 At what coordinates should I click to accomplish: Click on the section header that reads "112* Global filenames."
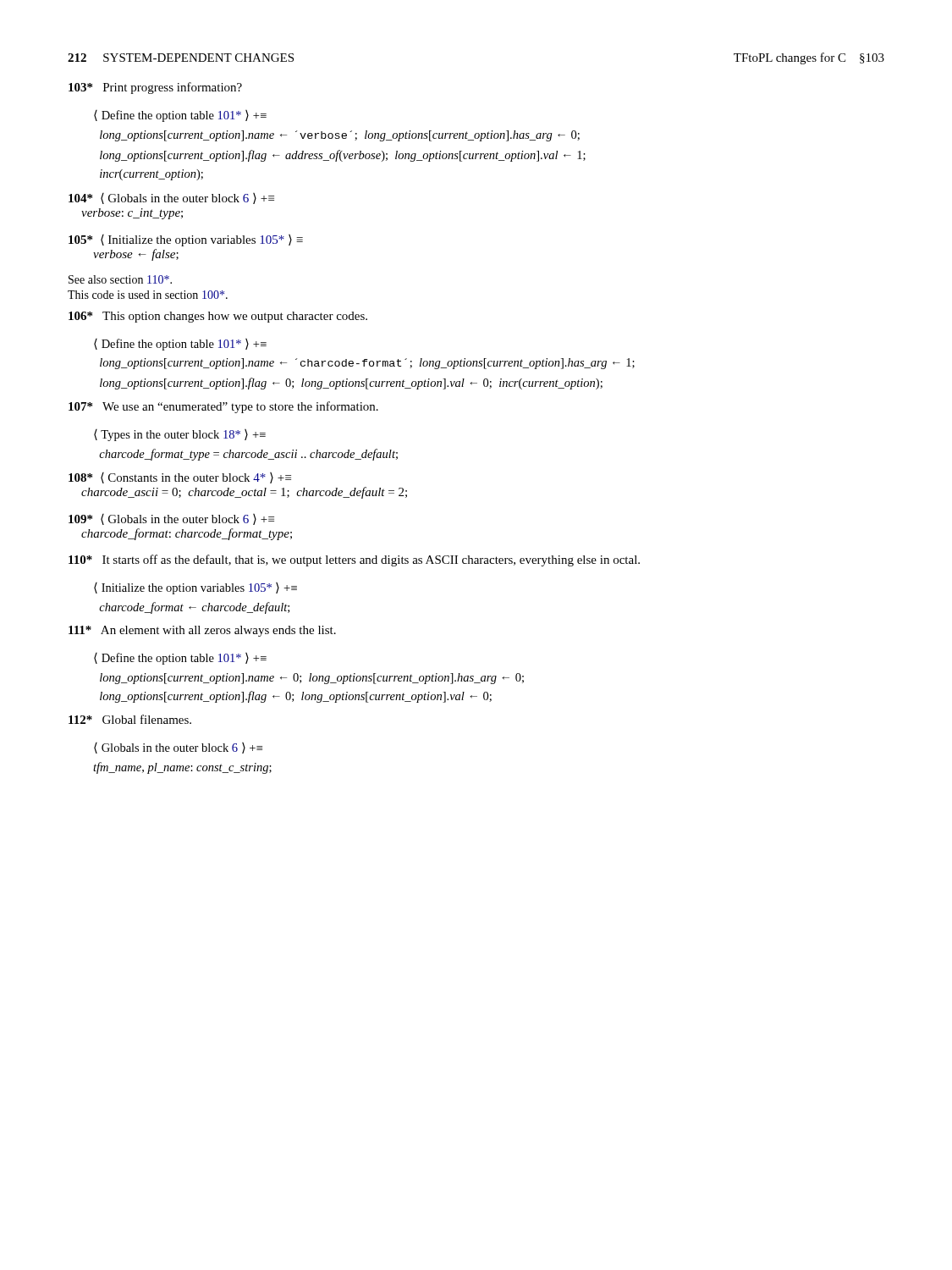pos(130,720)
